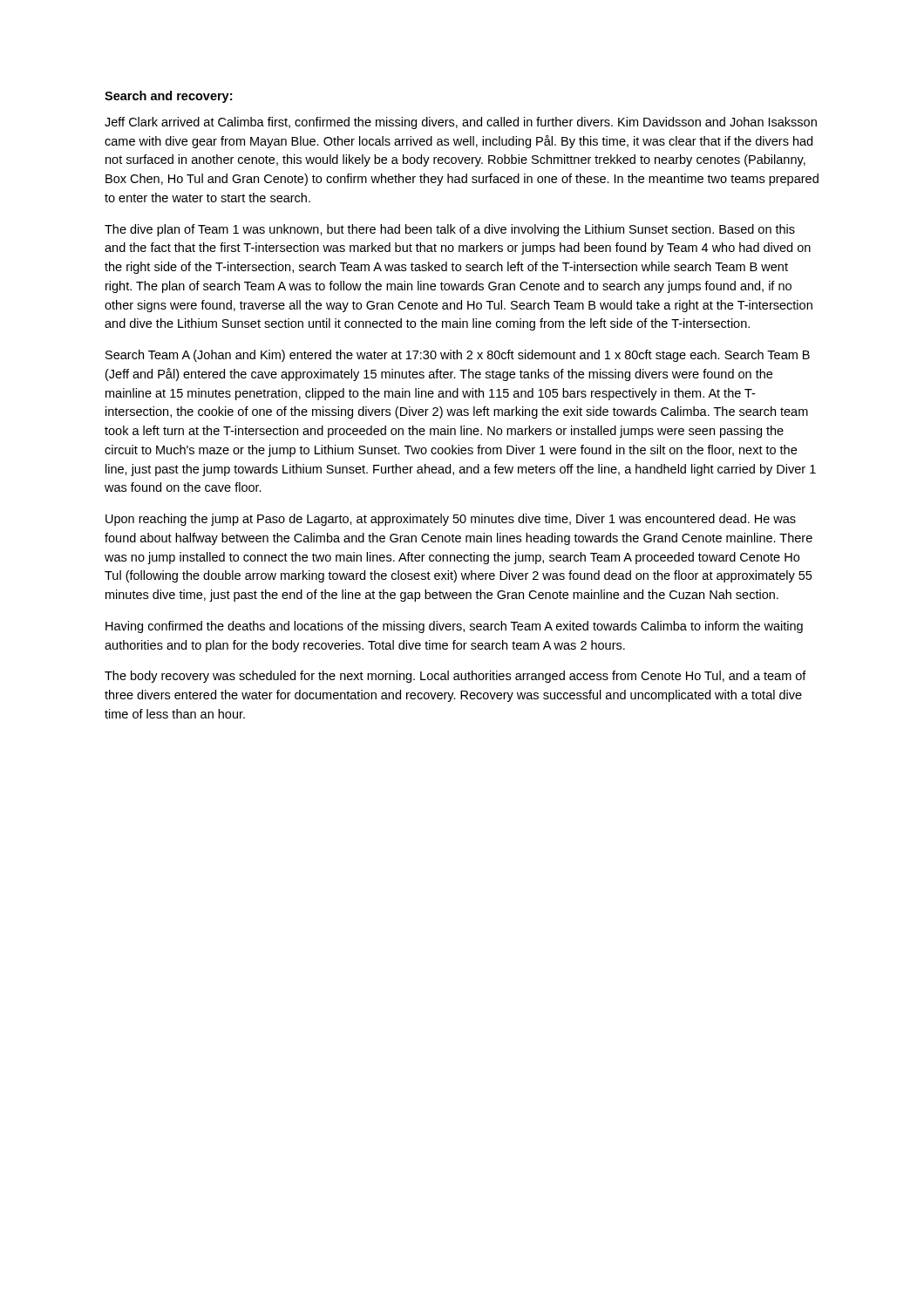
Task: Find the element starting "The dive plan of Team 1 was unknown,"
Action: tap(459, 276)
